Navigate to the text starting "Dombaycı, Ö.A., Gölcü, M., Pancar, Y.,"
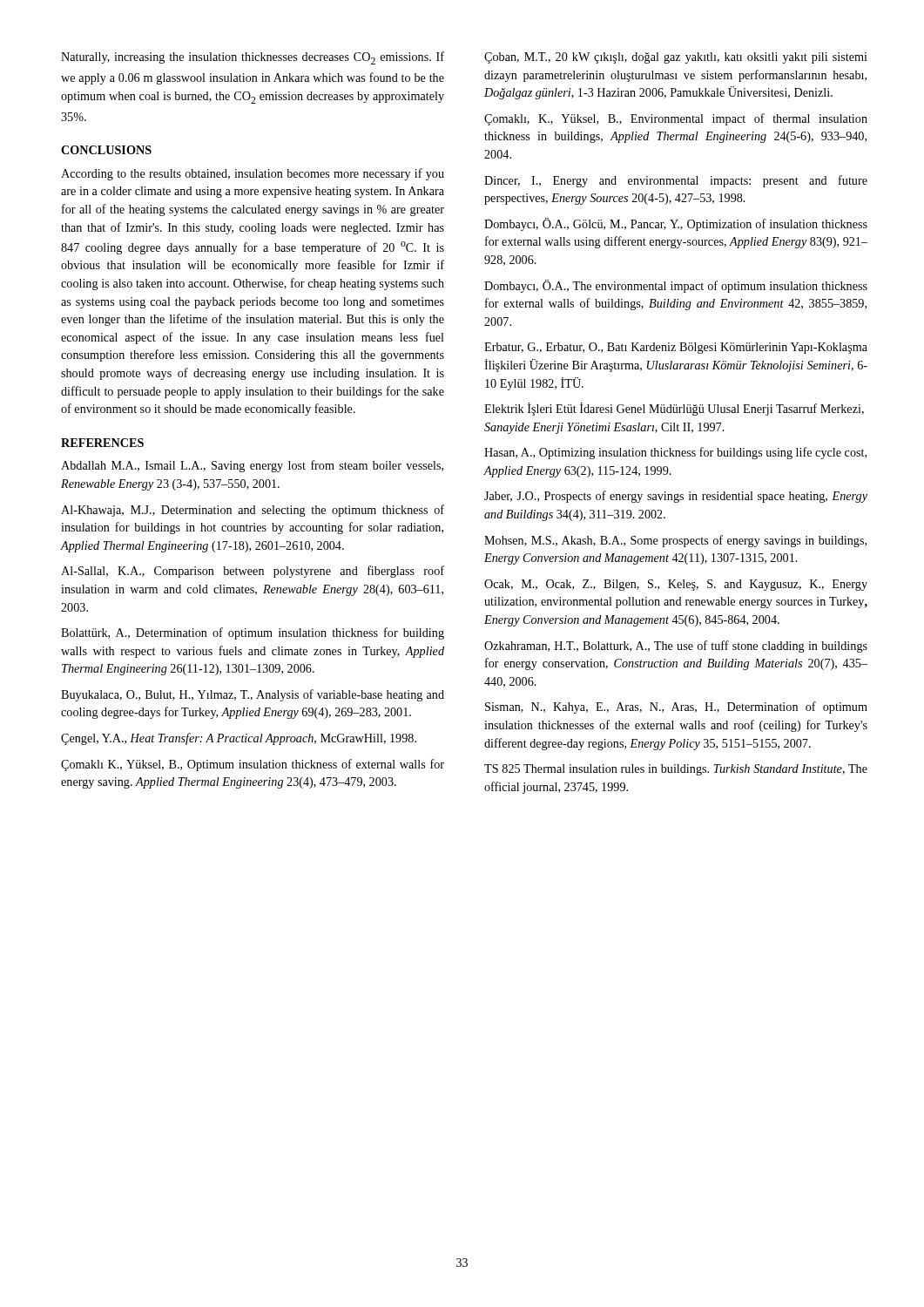 pyautogui.click(x=676, y=242)
